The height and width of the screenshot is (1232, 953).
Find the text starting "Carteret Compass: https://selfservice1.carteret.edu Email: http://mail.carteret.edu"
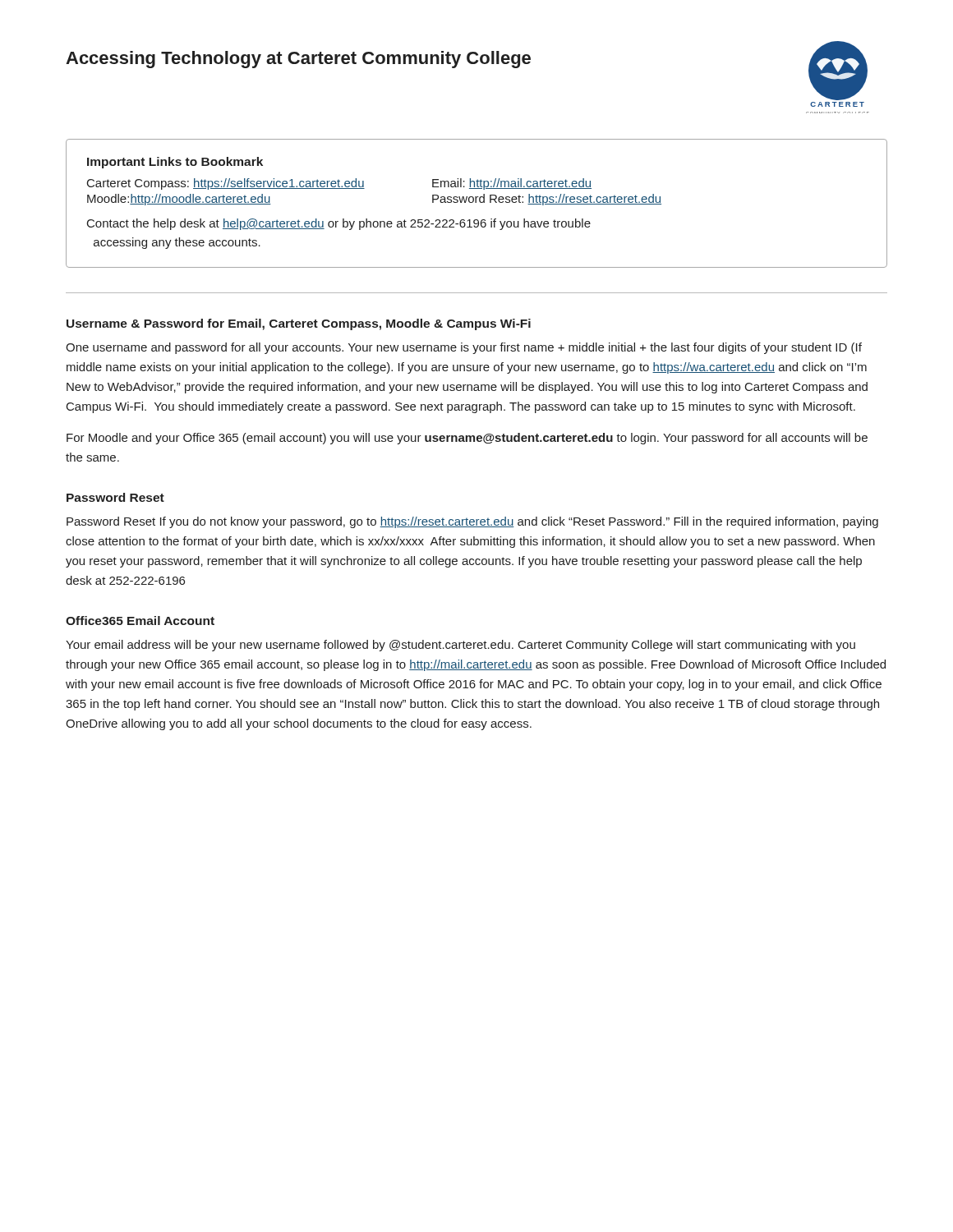click(339, 183)
